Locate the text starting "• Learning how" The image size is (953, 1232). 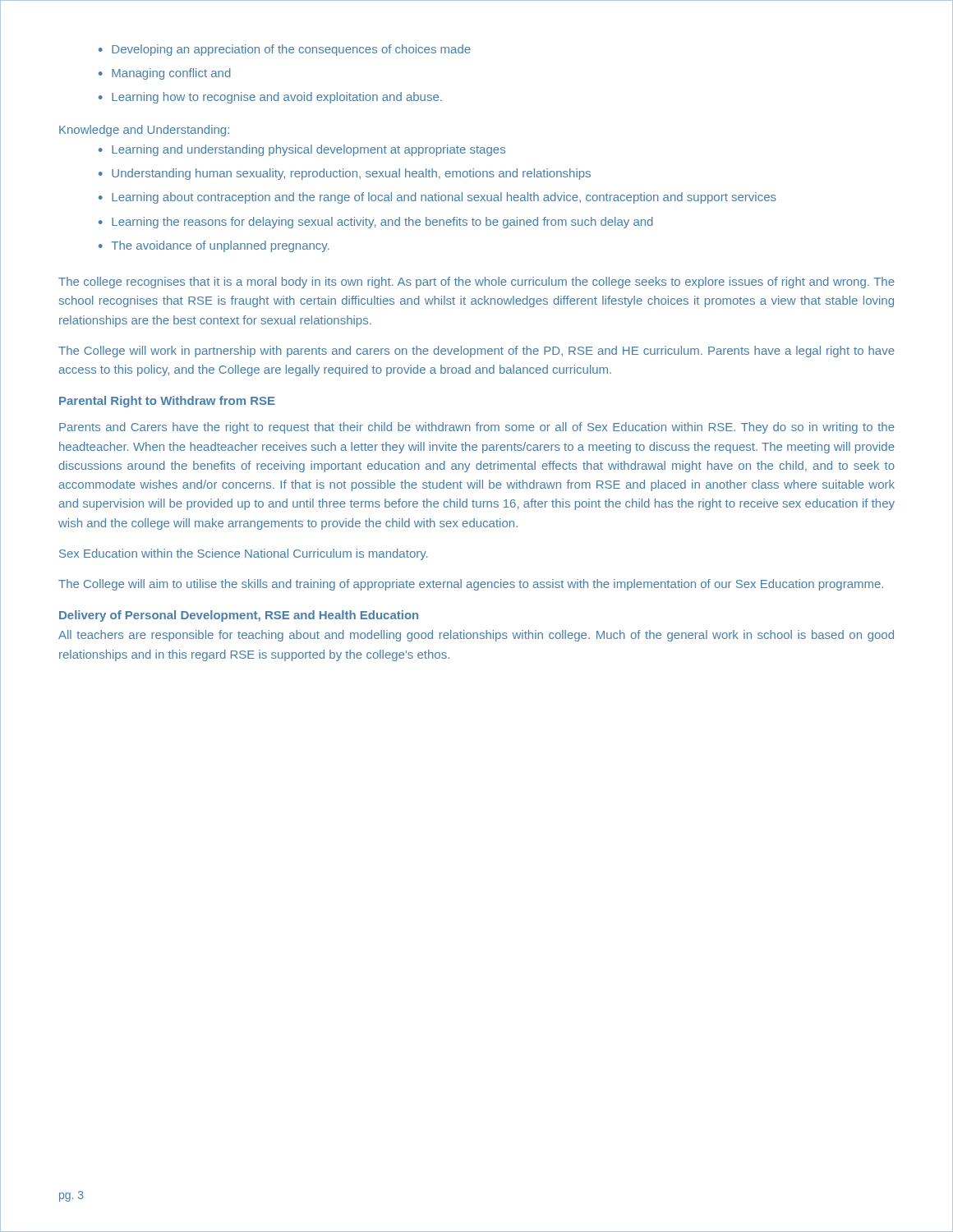[x=270, y=99]
